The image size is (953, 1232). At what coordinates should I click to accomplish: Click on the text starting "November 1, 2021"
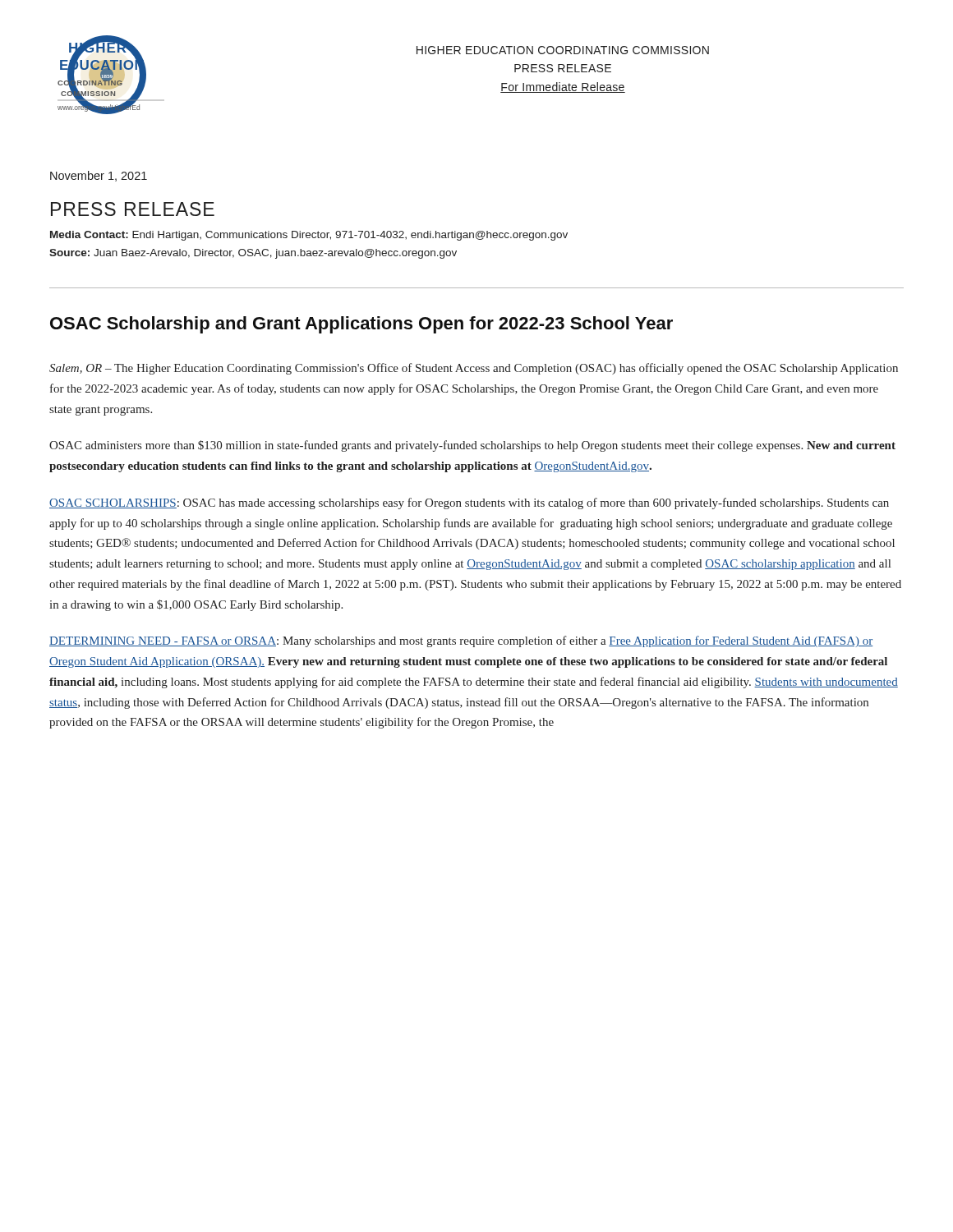98,176
